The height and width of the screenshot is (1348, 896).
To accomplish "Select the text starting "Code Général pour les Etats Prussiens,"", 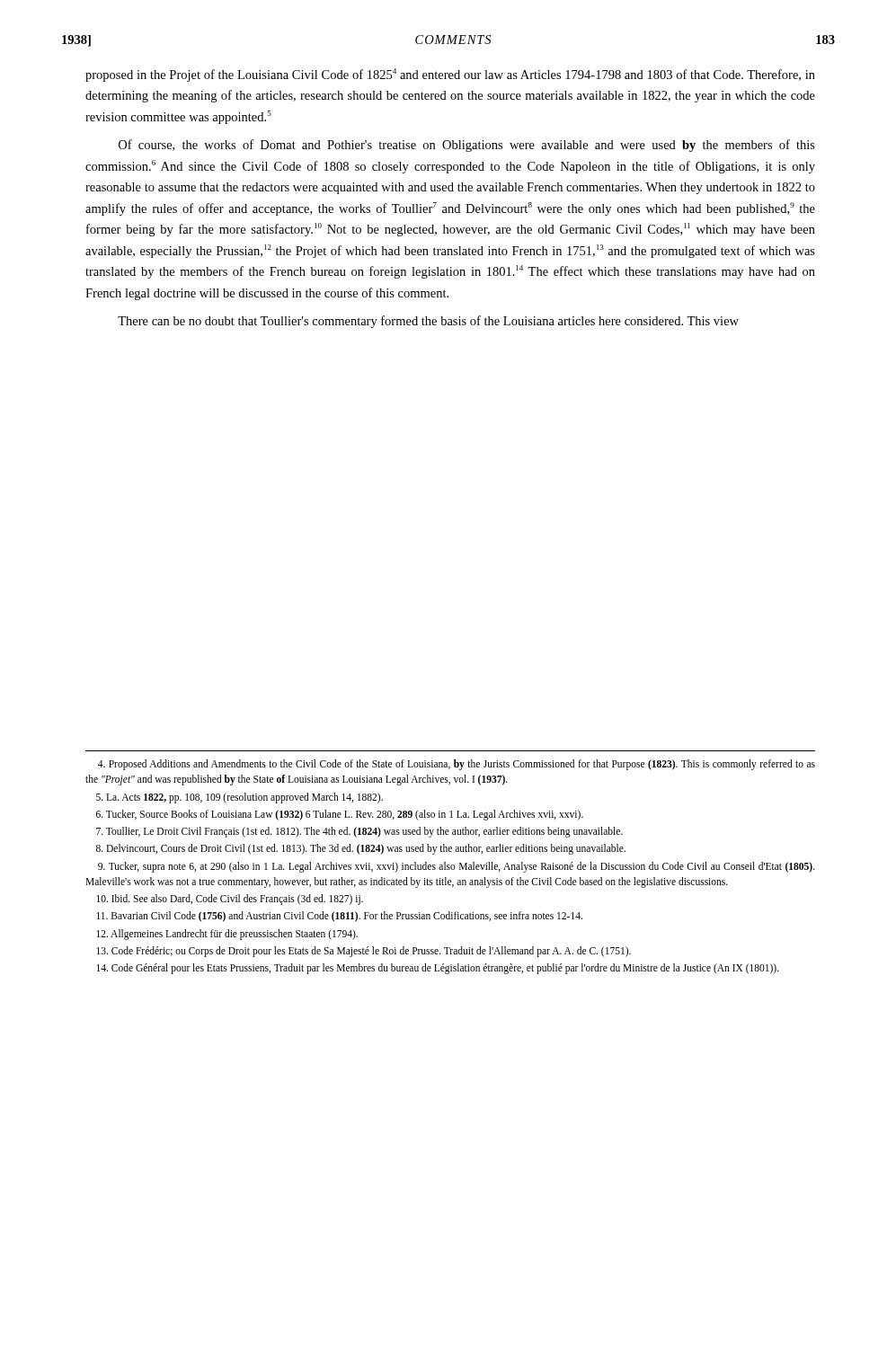I will [x=432, y=968].
